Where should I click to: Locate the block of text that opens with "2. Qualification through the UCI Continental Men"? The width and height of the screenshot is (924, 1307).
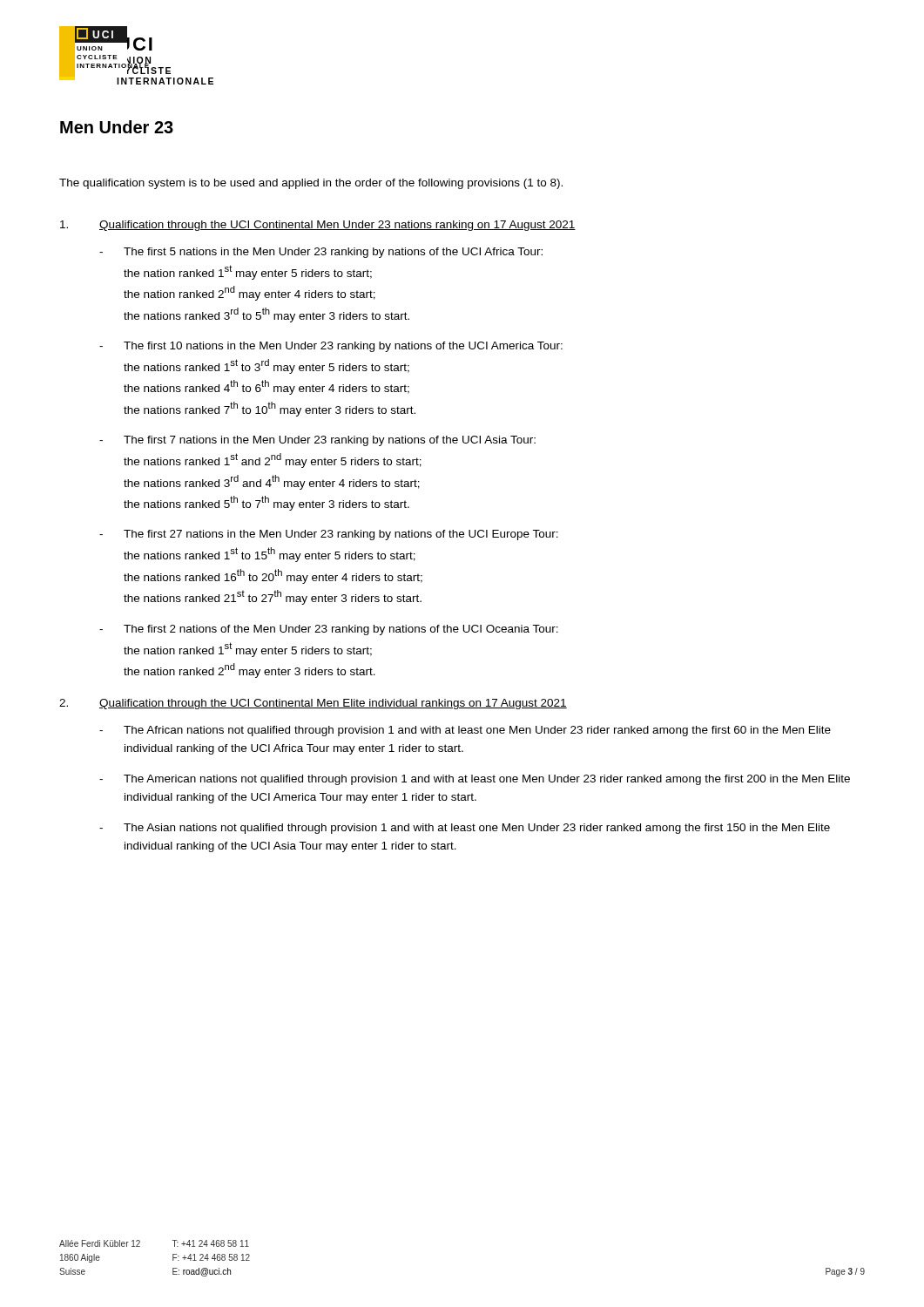tap(313, 704)
